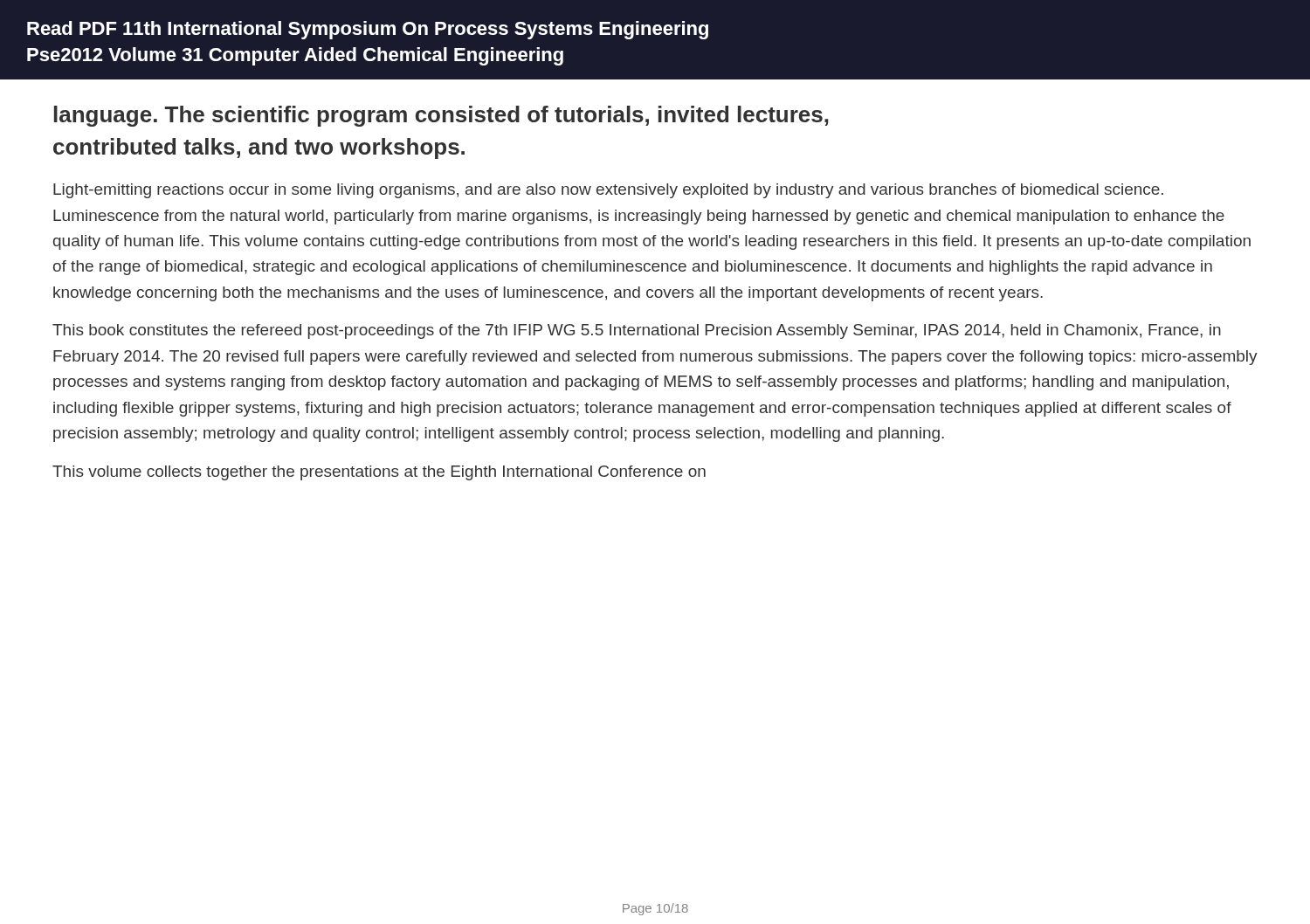The image size is (1310, 924).
Task: Locate the text block that reads "This volume collects together the presentations"
Action: click(x=379, y=471)
